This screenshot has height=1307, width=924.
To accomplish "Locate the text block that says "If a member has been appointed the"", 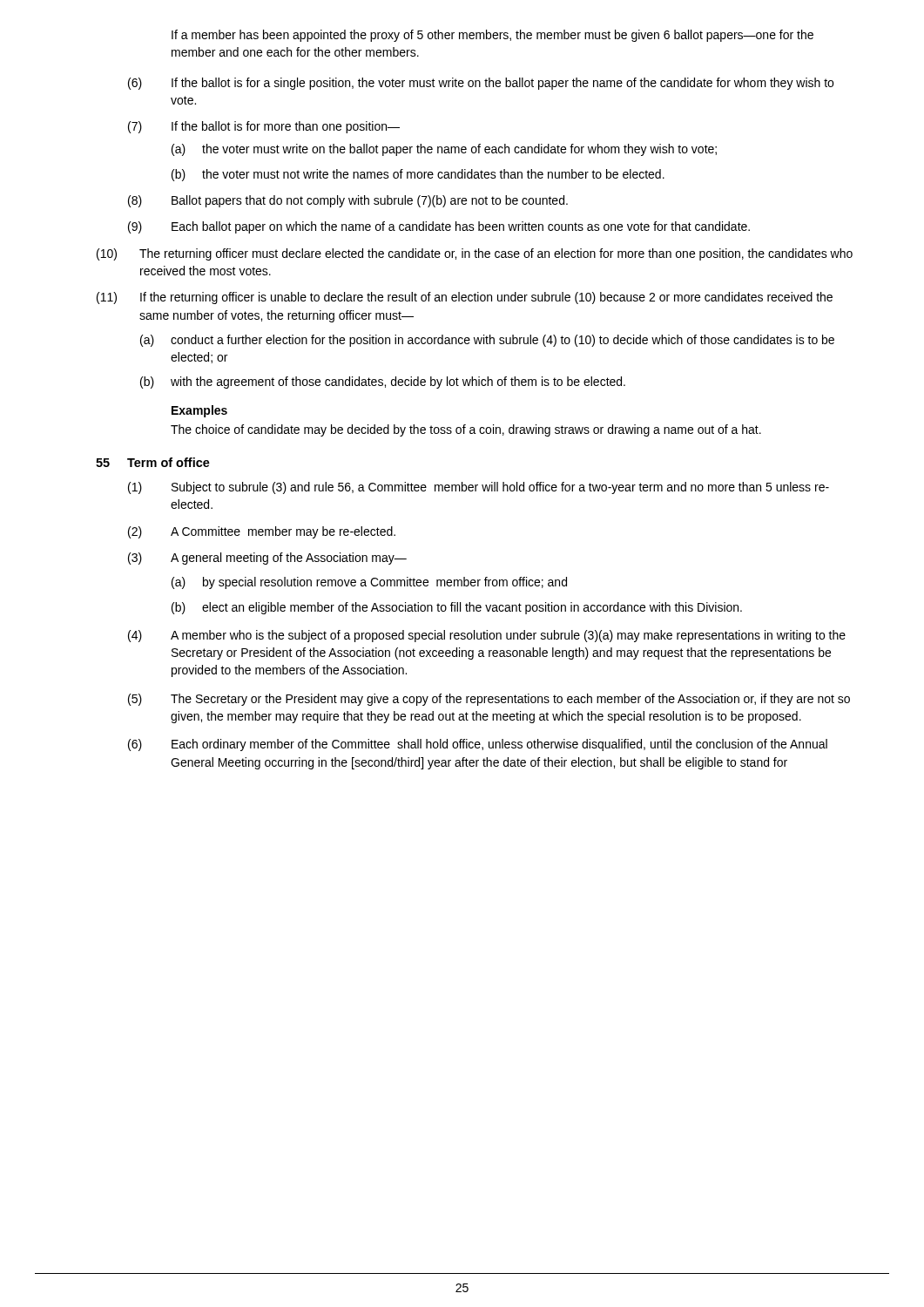I will 492,44.
